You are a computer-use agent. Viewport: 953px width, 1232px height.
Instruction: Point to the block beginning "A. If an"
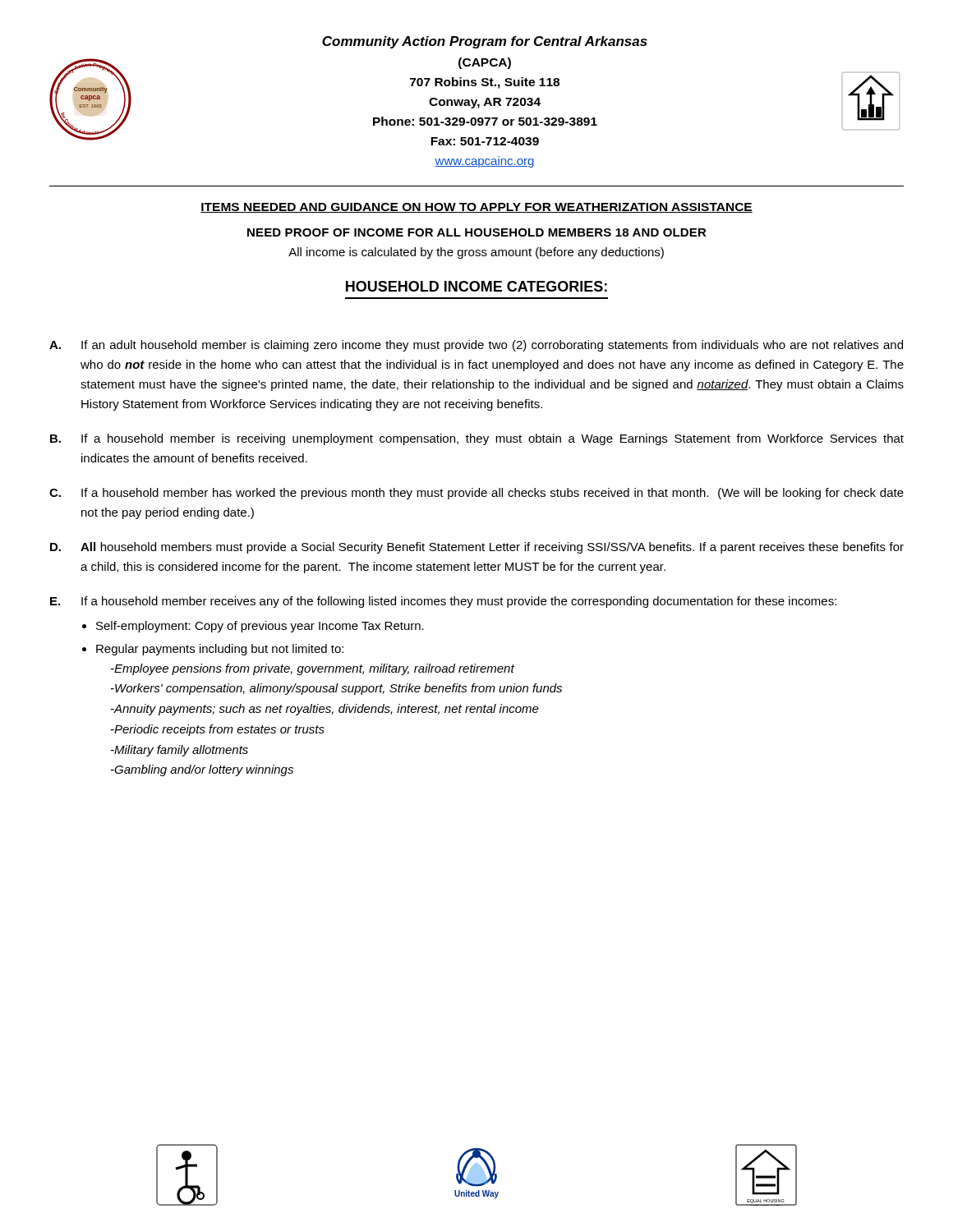tap(476, 374)
